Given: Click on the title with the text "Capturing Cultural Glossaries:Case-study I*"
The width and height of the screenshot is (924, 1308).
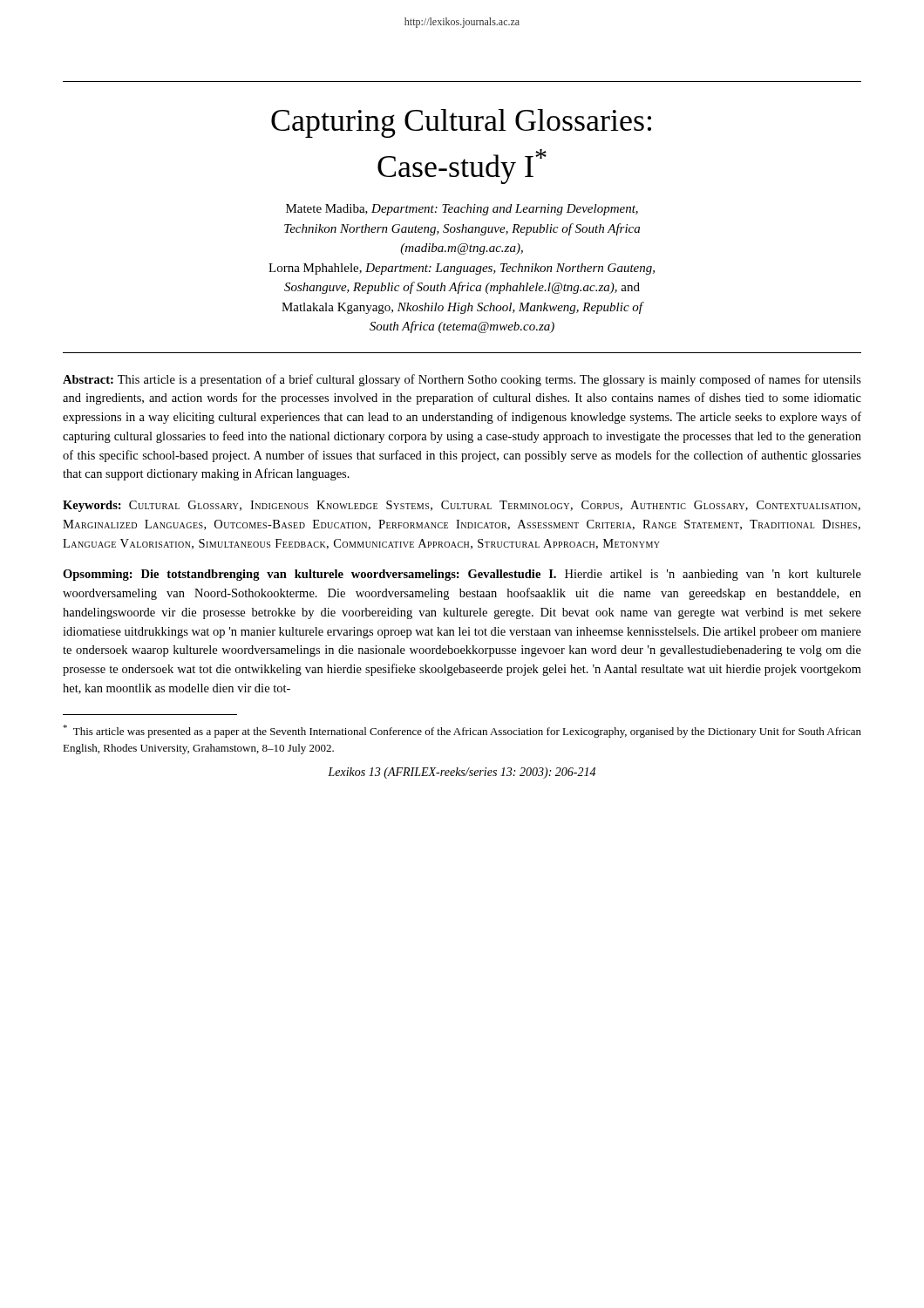Looking at the screenshot, I should (462, 144).
